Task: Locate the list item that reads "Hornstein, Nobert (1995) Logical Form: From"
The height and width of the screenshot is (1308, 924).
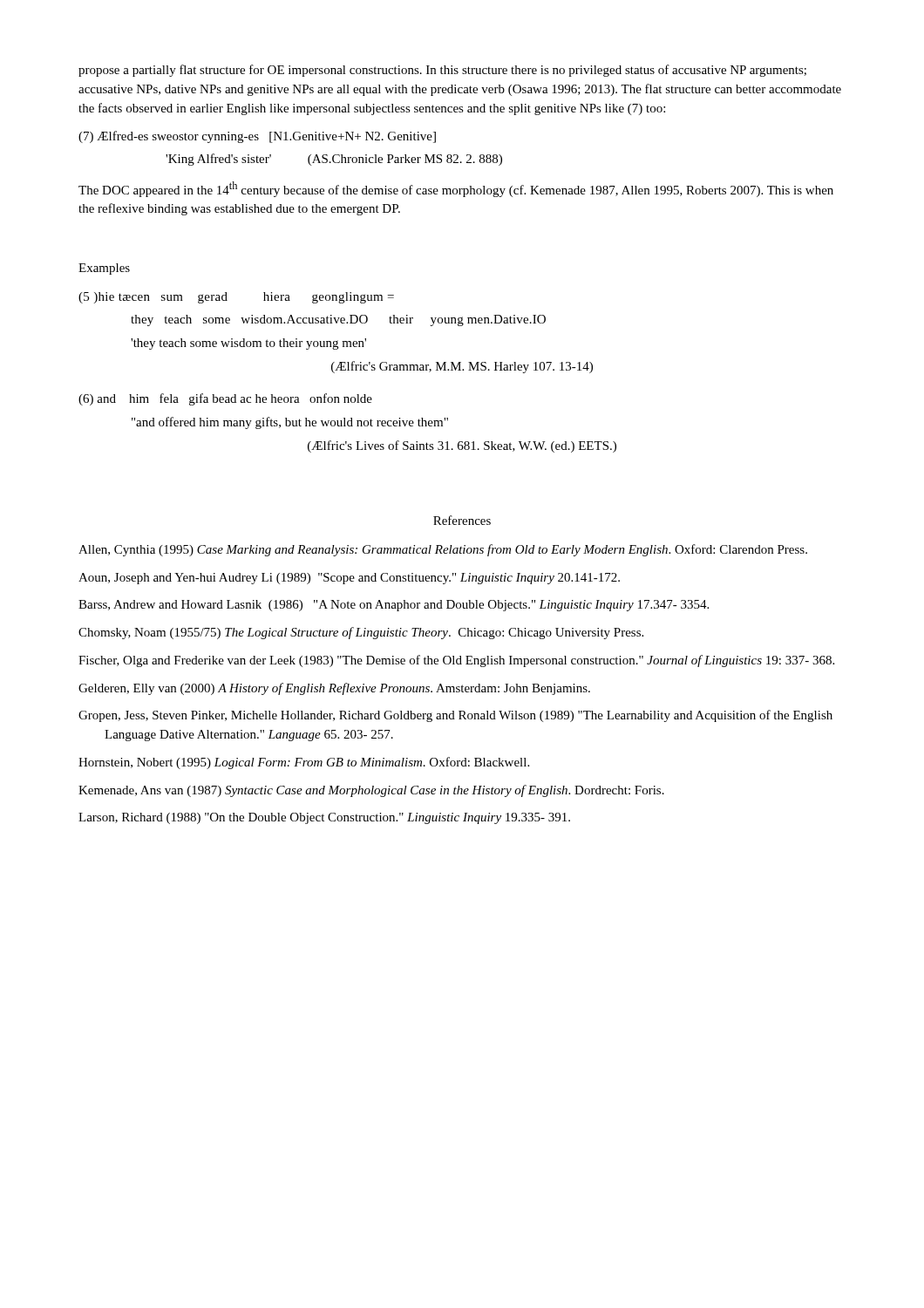Action: [x=304, y=762]
